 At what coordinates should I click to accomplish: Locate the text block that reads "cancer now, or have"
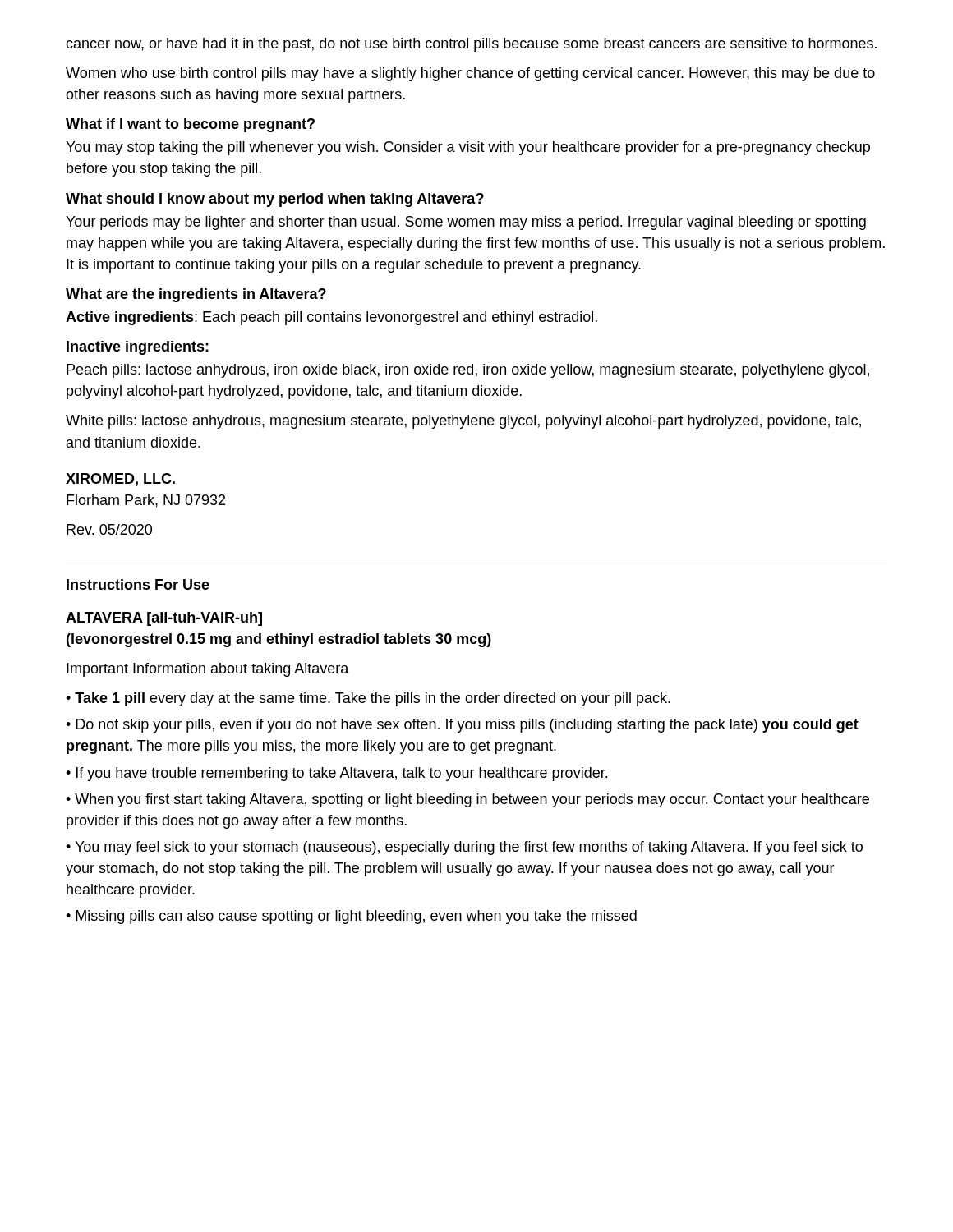[x=472, y=44]
